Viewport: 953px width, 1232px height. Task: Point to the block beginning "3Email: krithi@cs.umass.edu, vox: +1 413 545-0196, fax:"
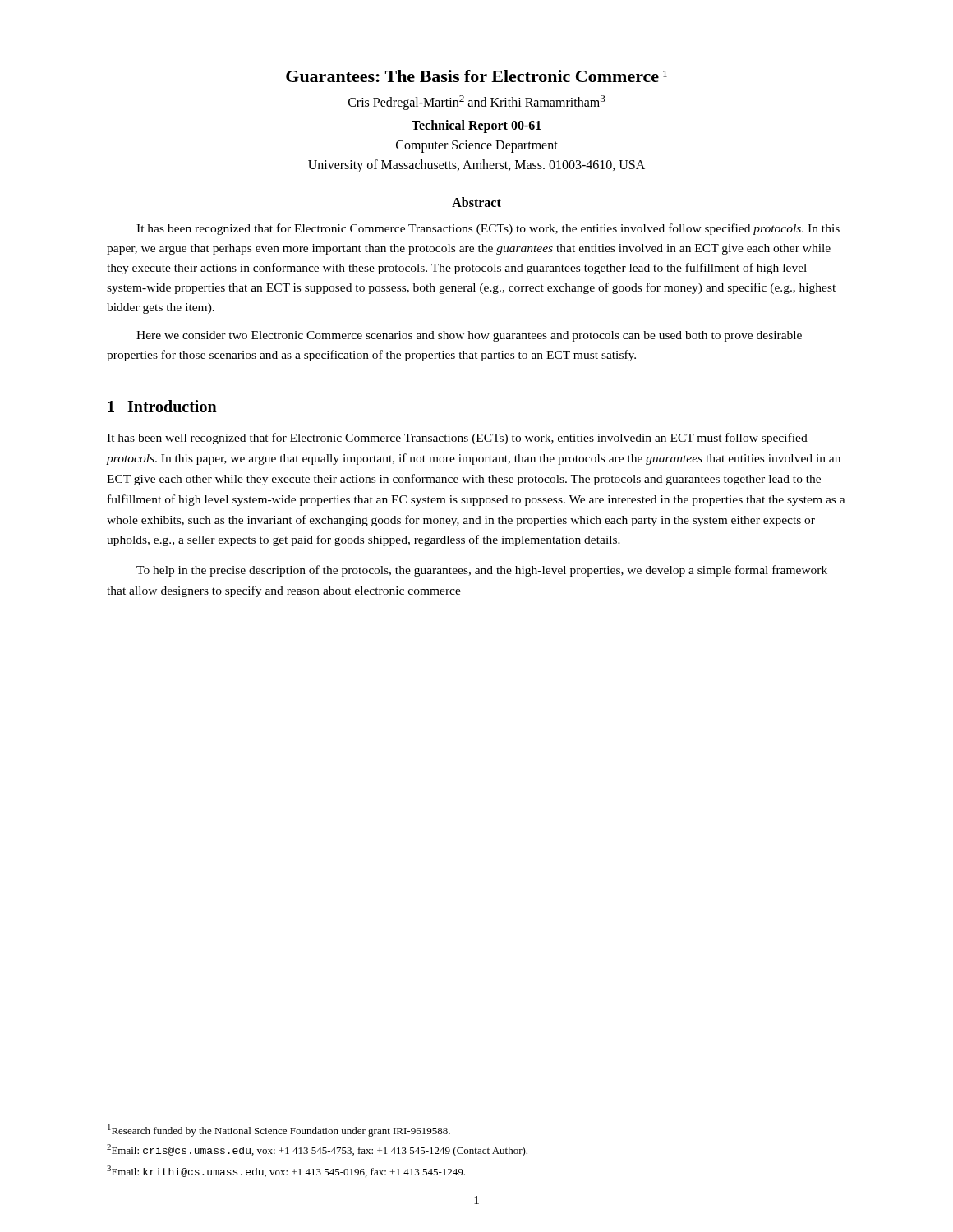(x=286, y=1171)
